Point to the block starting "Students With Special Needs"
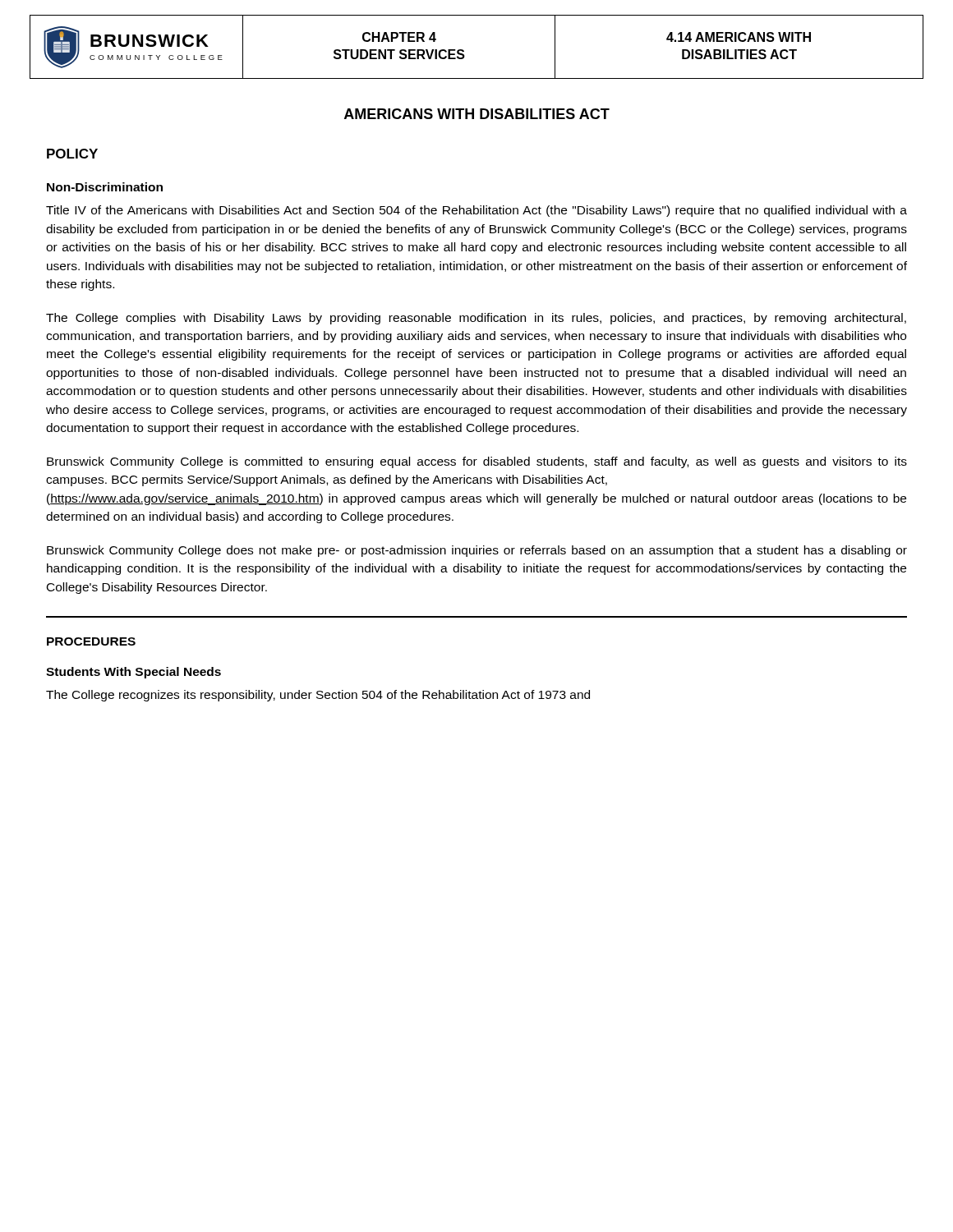The width and height of the screenshot is (953, 1232). [x=134, y=671]
